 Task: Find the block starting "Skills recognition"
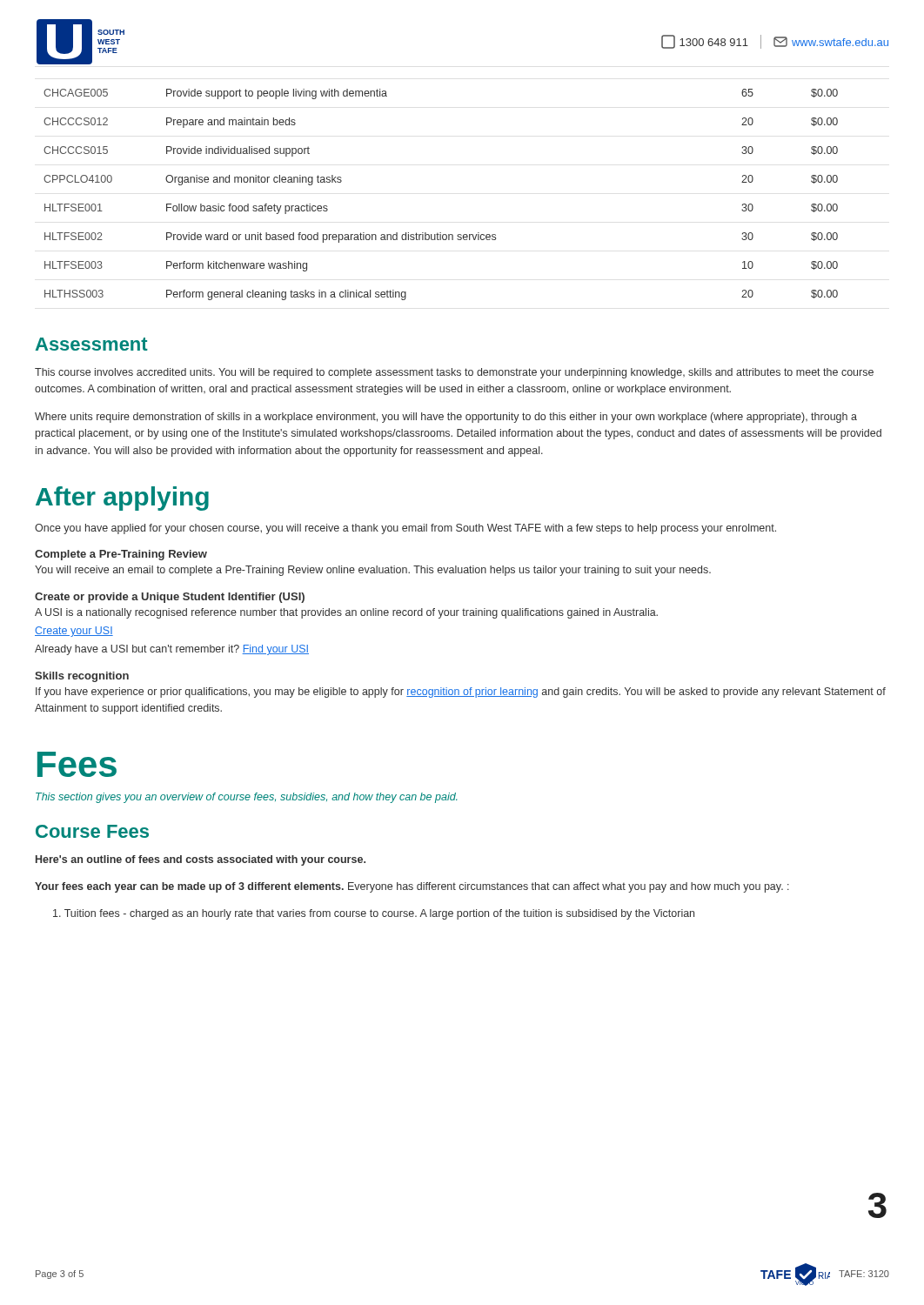82,675
